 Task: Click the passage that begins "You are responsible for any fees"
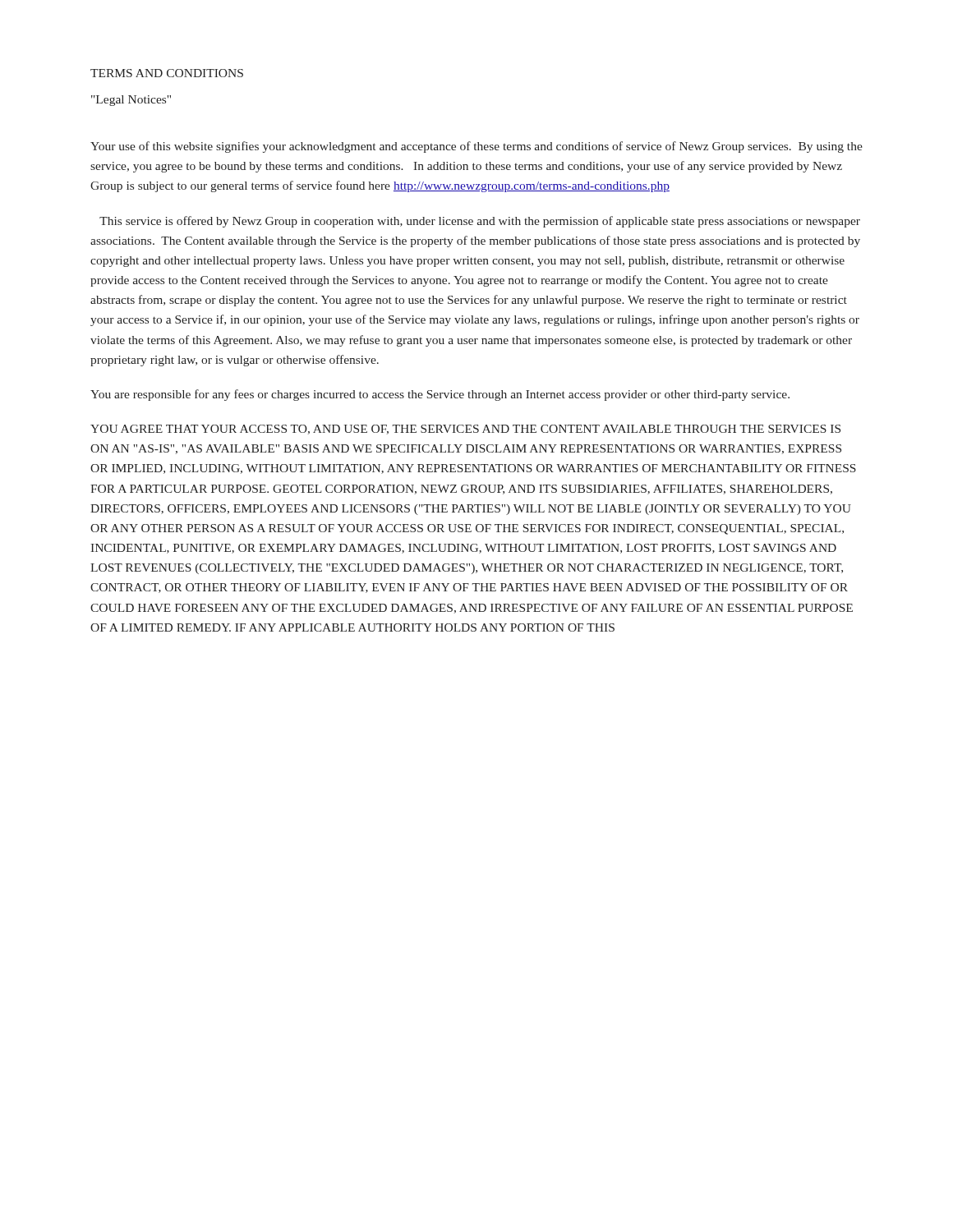coord(440,394)
